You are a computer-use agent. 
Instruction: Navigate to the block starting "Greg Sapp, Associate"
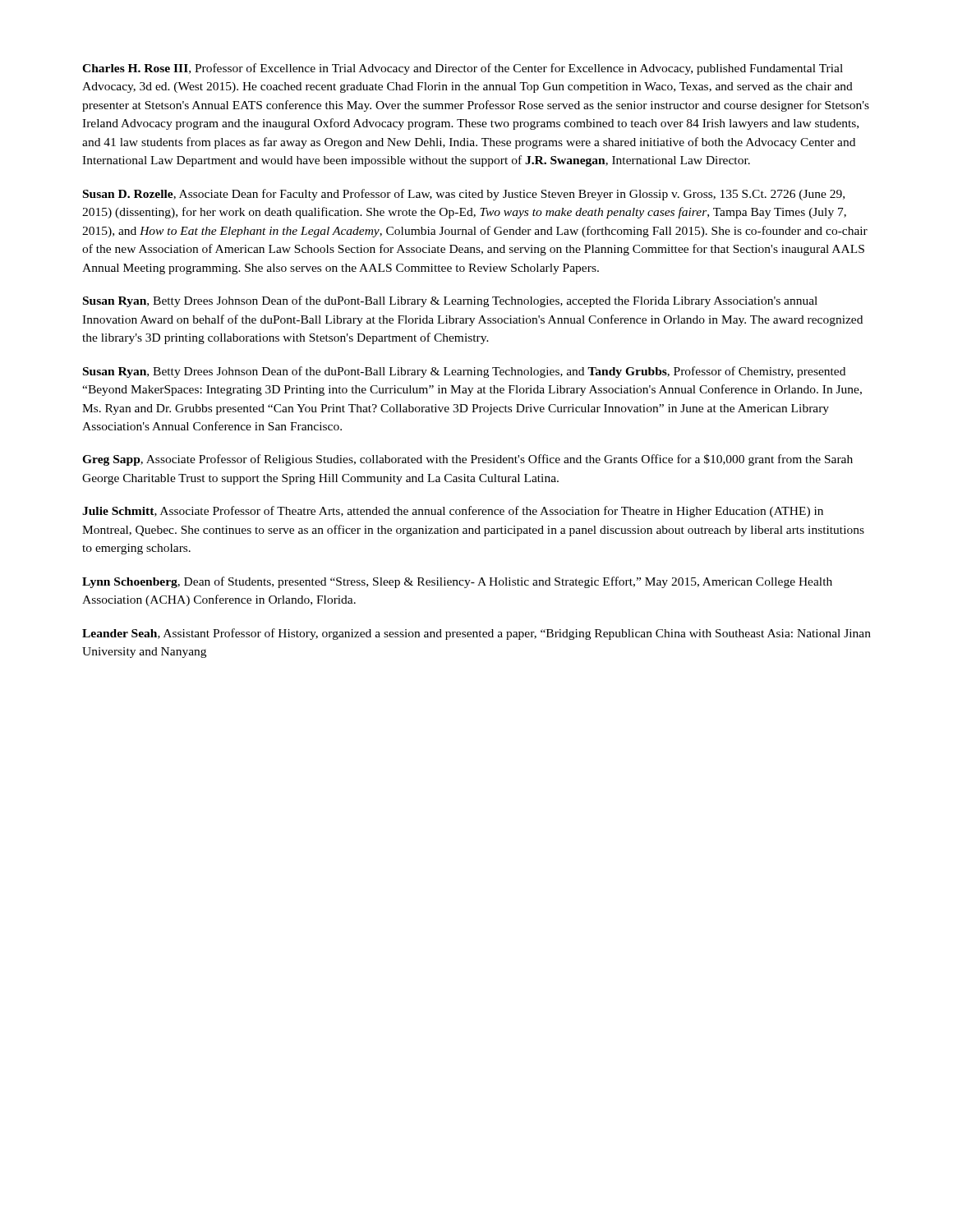(468, 468)
